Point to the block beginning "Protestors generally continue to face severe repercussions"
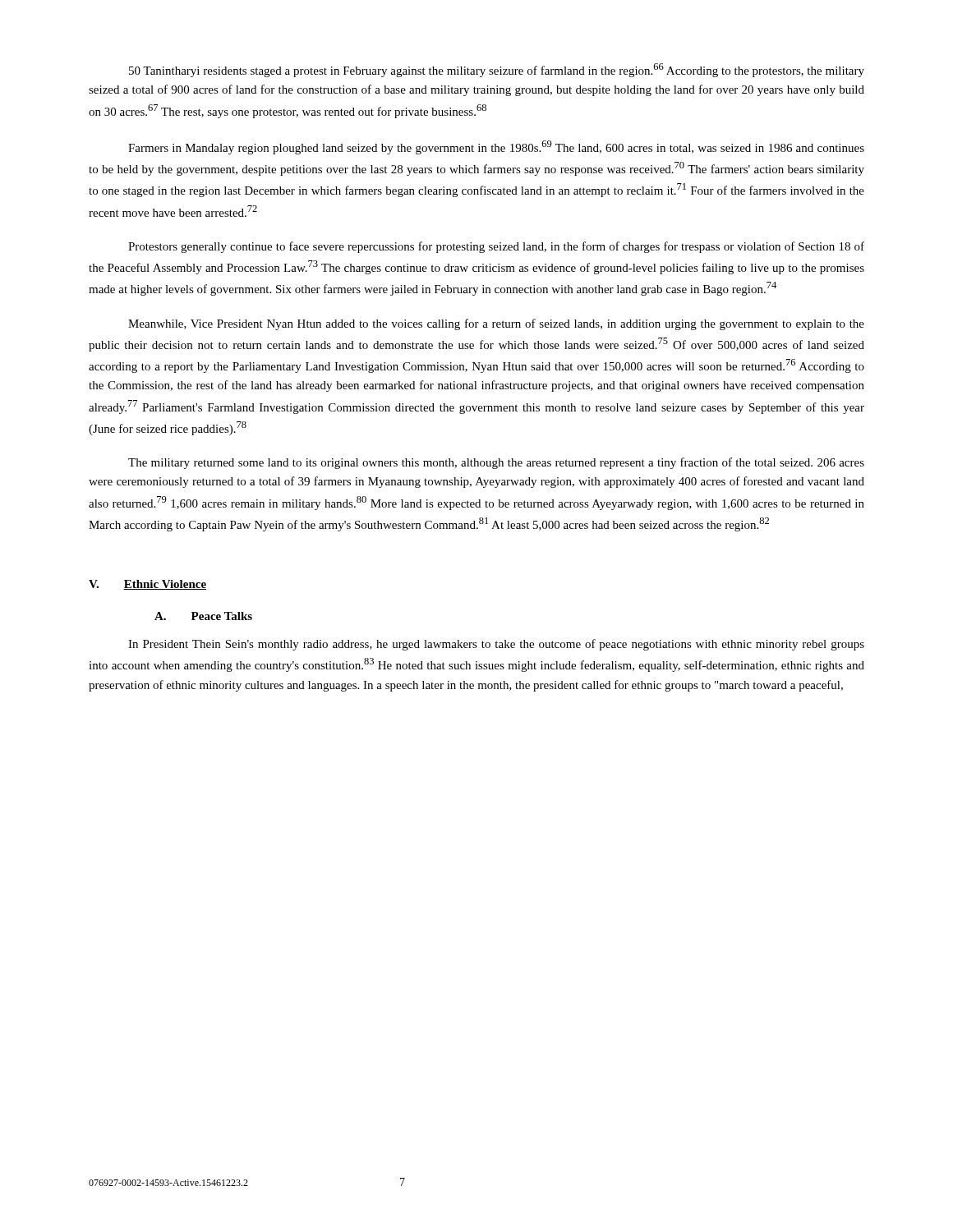This screenshot has width=953, height=1232. click(x=476, y=268)
